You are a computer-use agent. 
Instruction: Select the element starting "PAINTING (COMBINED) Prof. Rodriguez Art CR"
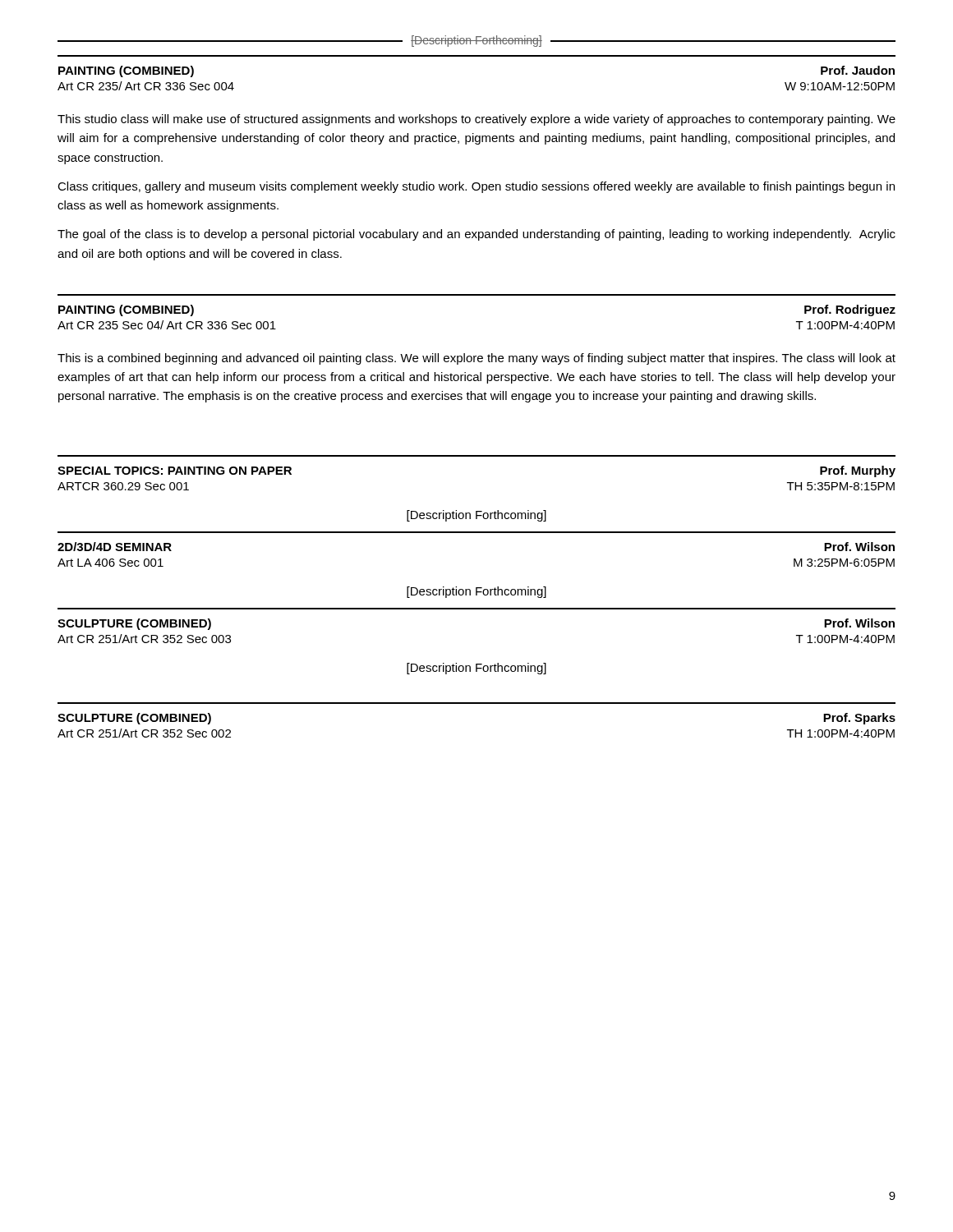pos(125,310)
